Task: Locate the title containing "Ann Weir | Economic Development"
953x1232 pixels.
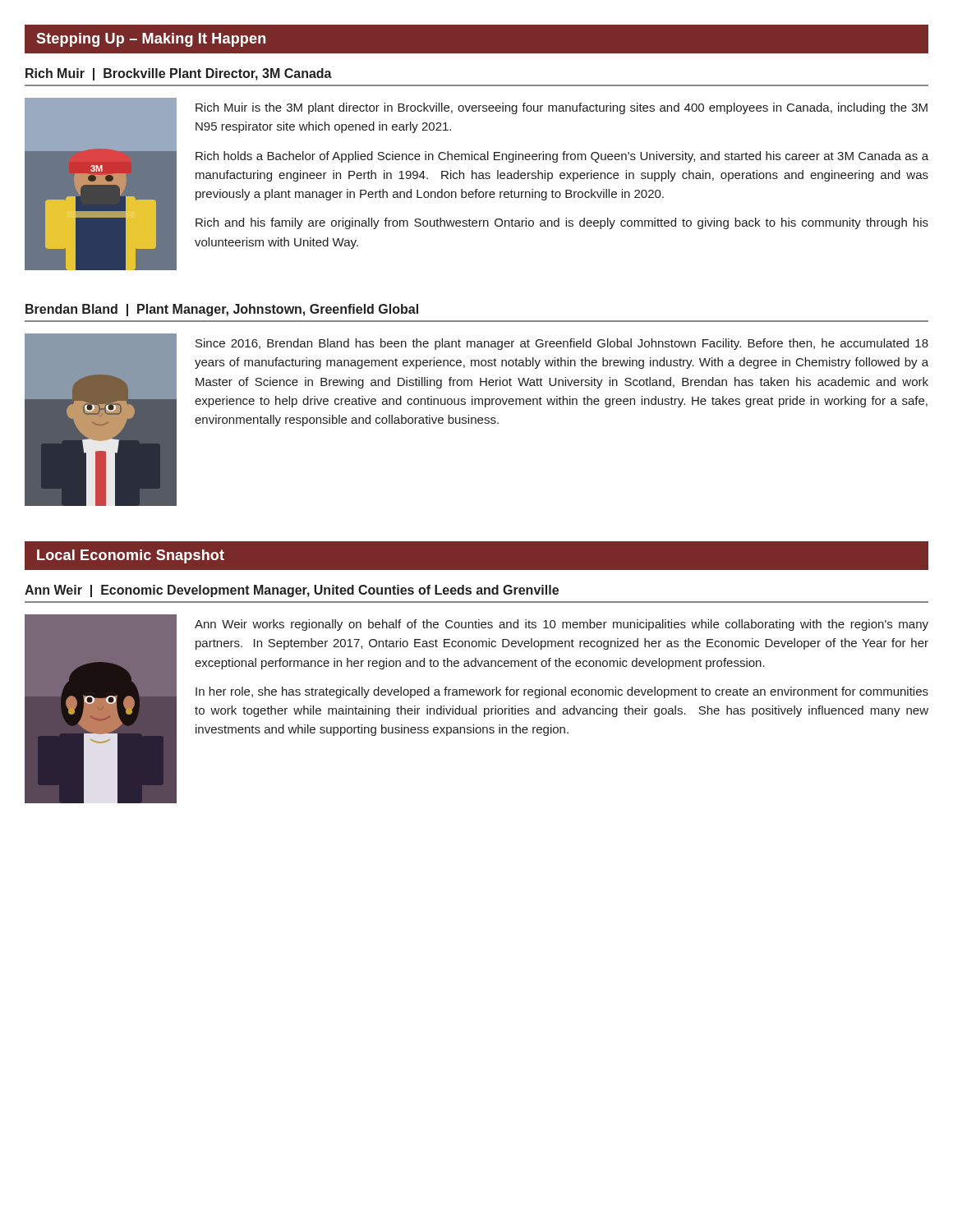Action: pos(292,590)
